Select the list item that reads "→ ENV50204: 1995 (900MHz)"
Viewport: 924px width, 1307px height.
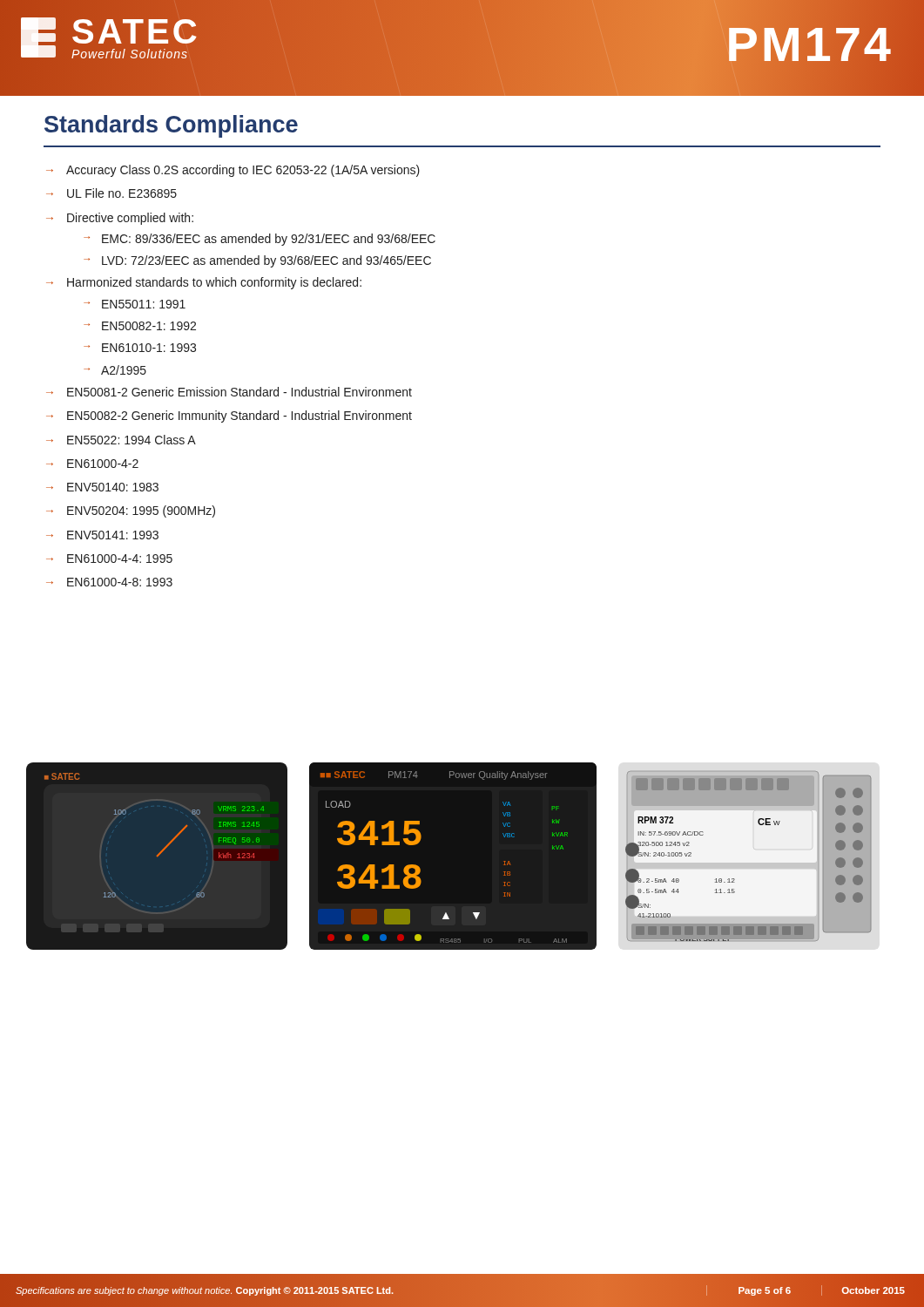pyautogui.click(x=130, y=511)
